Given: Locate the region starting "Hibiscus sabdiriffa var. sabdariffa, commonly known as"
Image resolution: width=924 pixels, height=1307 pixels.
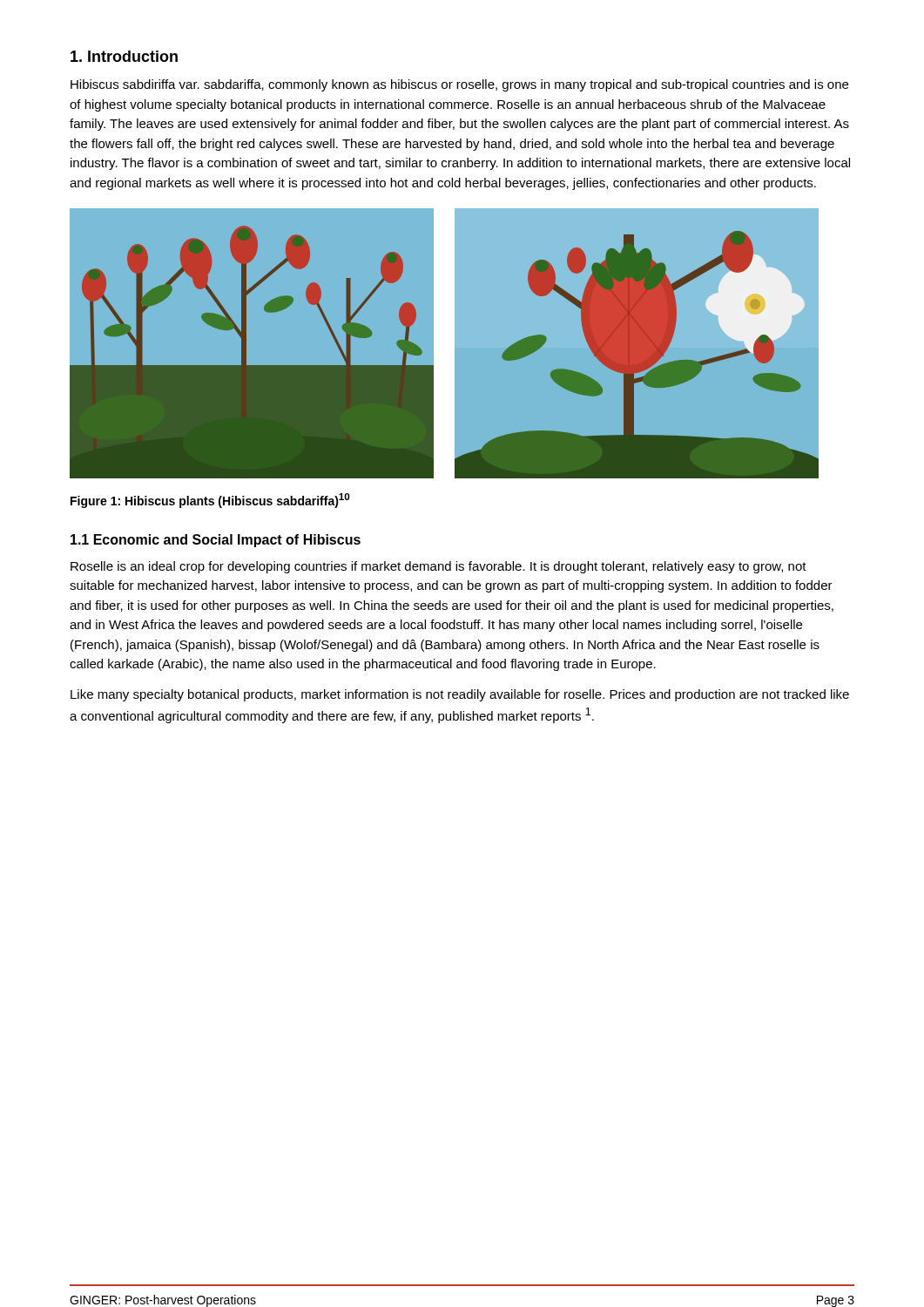Looking at the screenshot, I should [x=460, y=133].
